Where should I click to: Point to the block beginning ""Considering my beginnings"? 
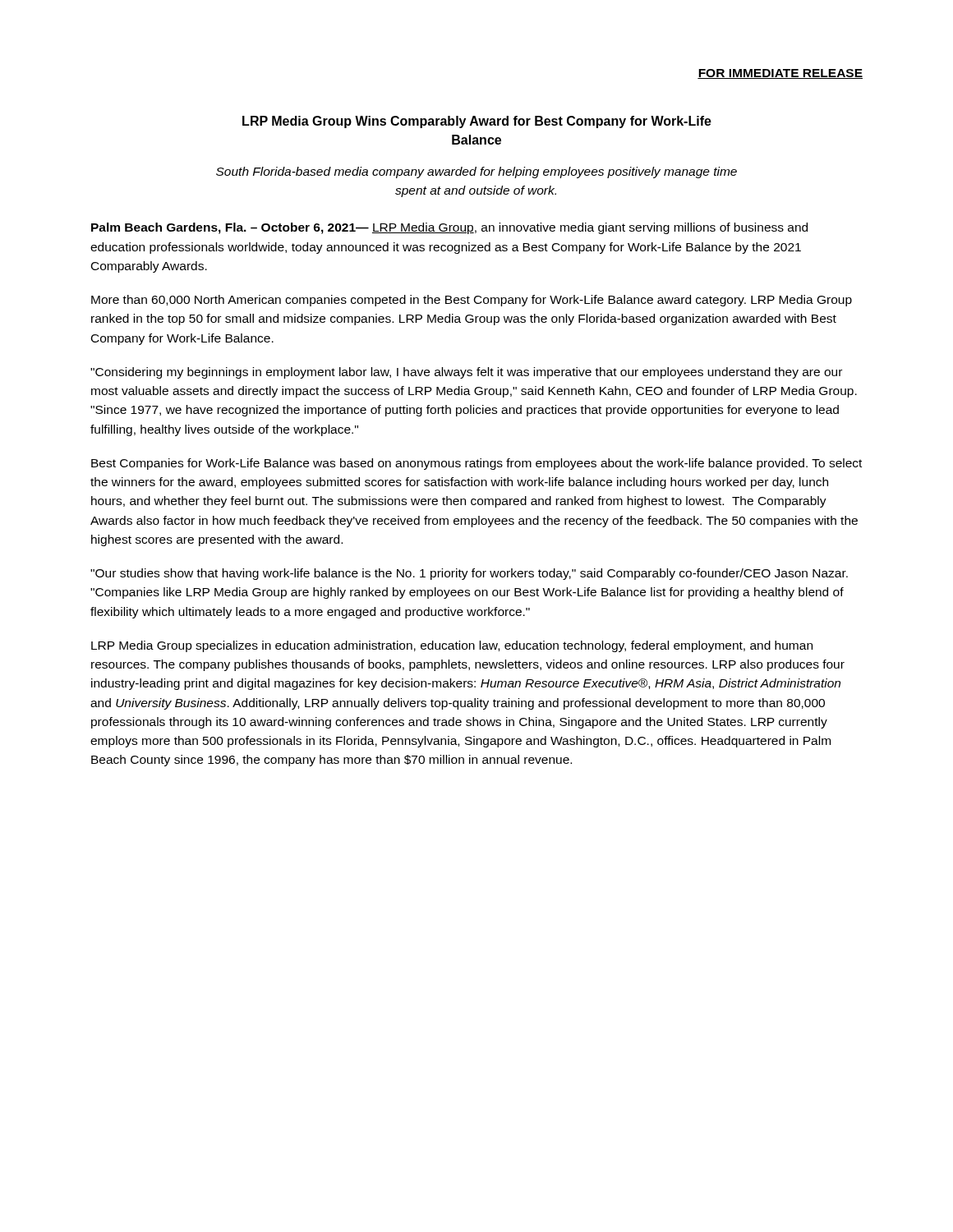[474, 400]
